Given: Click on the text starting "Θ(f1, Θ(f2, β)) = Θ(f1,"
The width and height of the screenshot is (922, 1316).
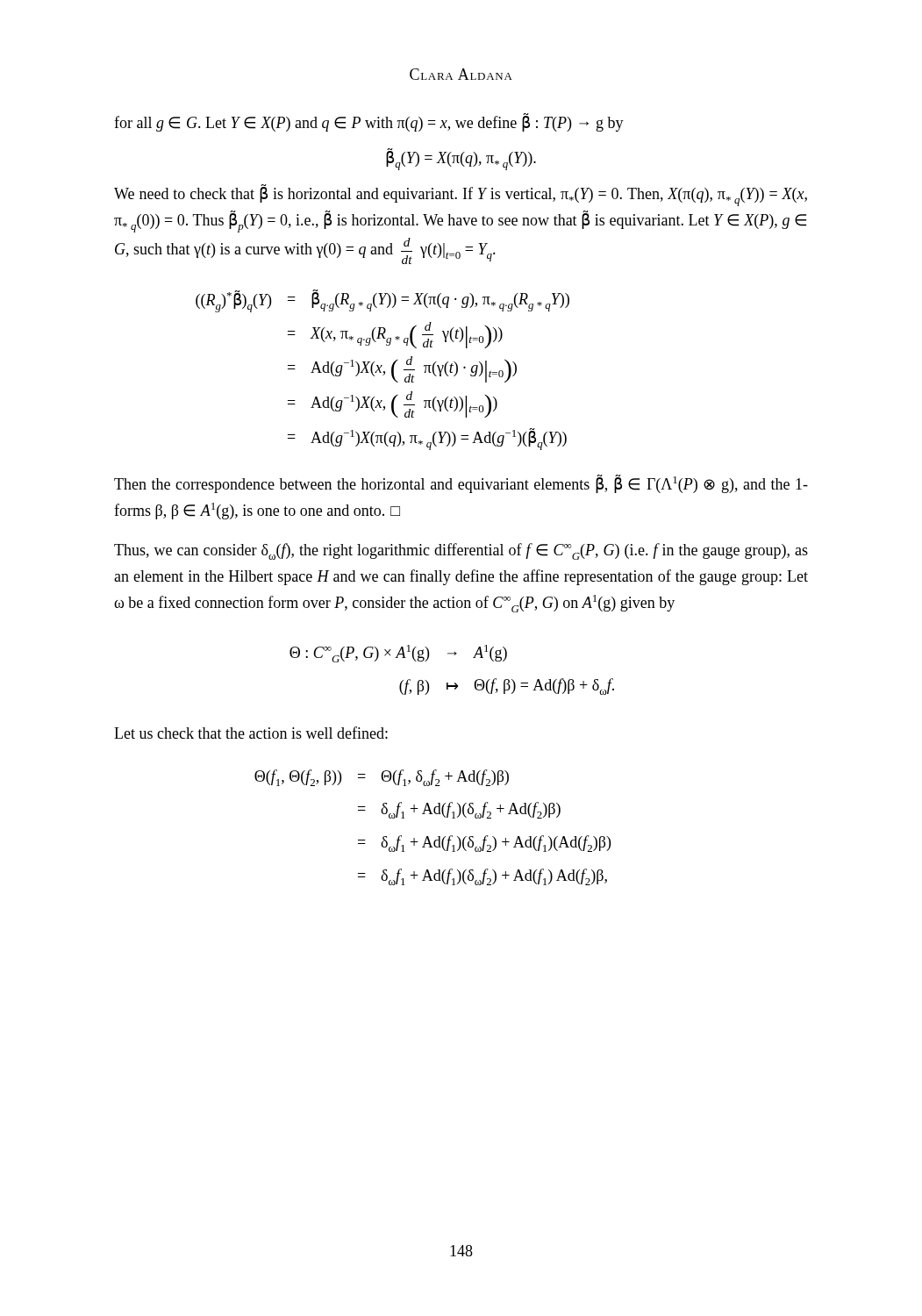Looking at the screenshot, I should 487,827.
